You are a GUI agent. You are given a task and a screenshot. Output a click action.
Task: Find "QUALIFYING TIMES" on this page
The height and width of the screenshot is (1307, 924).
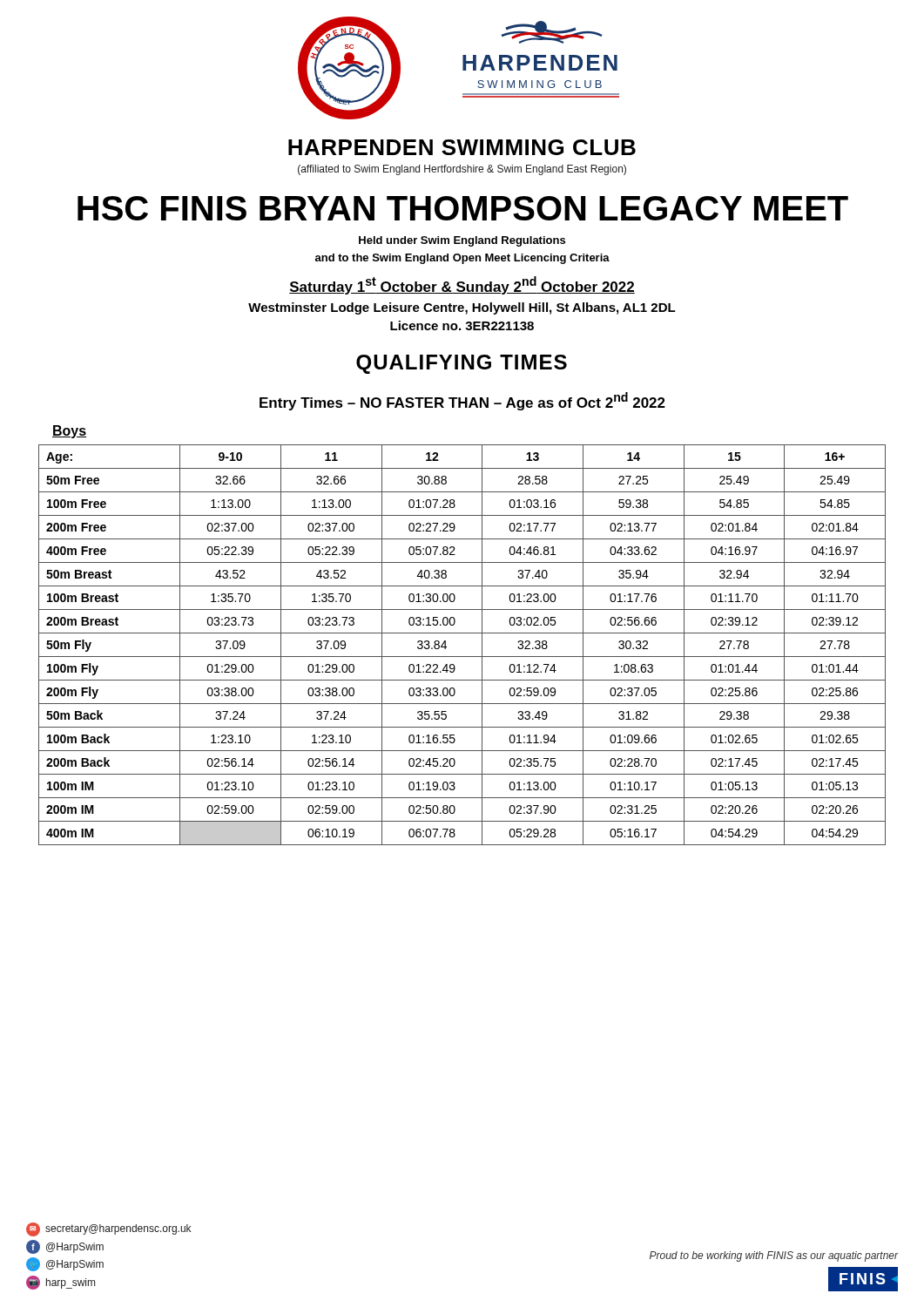[462, 362]
